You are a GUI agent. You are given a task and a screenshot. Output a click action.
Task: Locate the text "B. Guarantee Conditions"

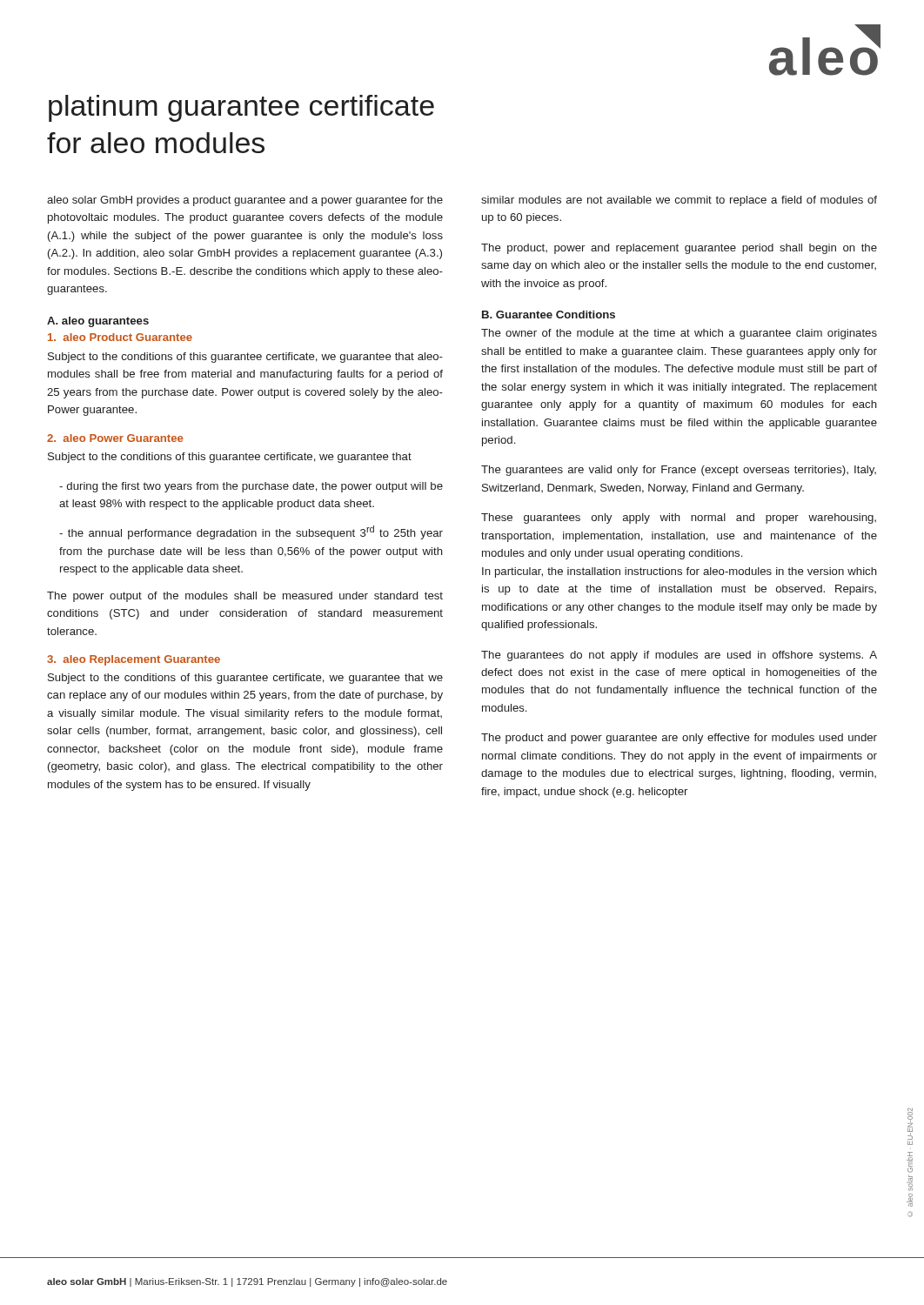(548, 315)
